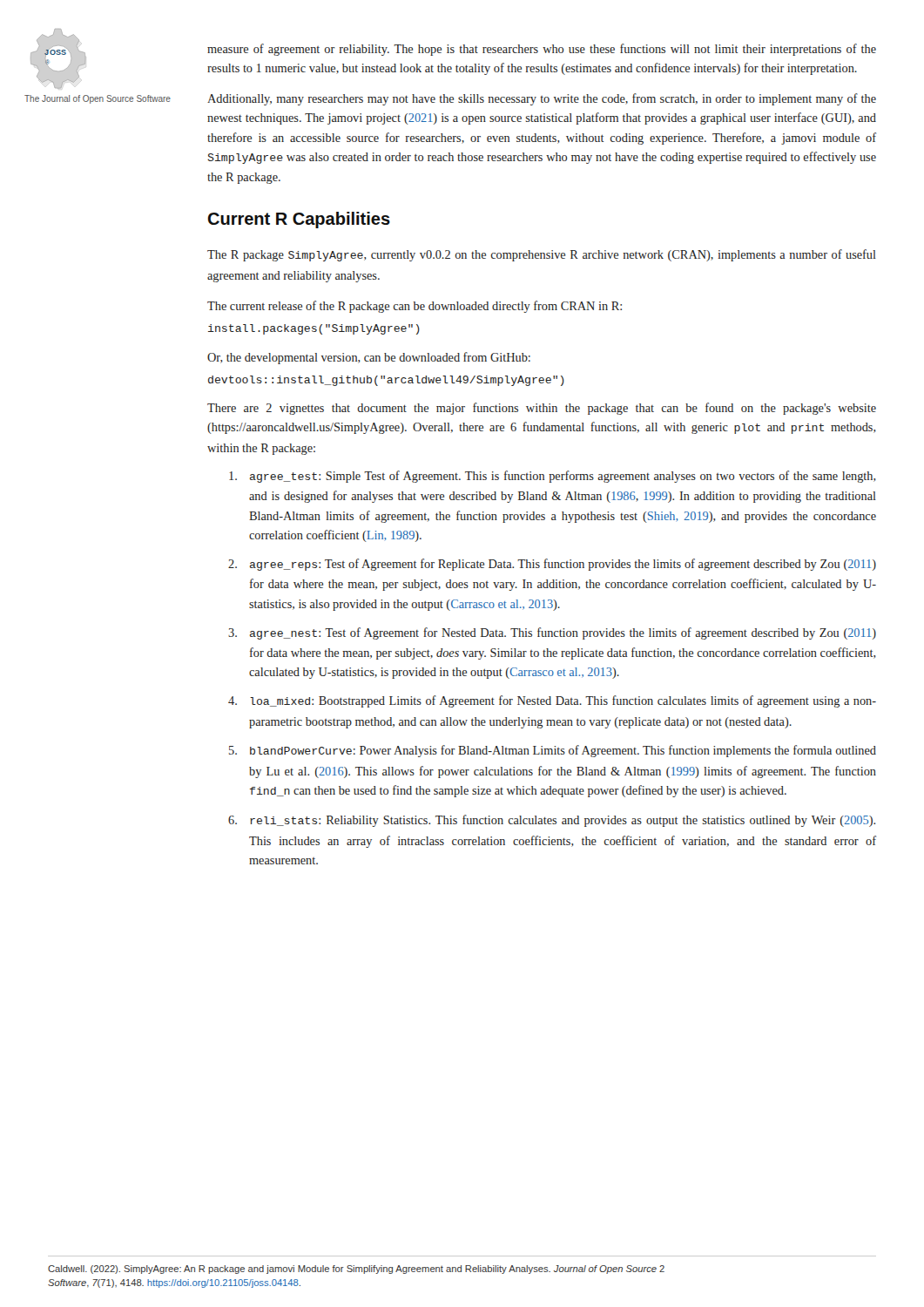The image size is (924, 1307).
Task: Click the passage that begins "The current release of the R package"
Action: coord(415,306)
